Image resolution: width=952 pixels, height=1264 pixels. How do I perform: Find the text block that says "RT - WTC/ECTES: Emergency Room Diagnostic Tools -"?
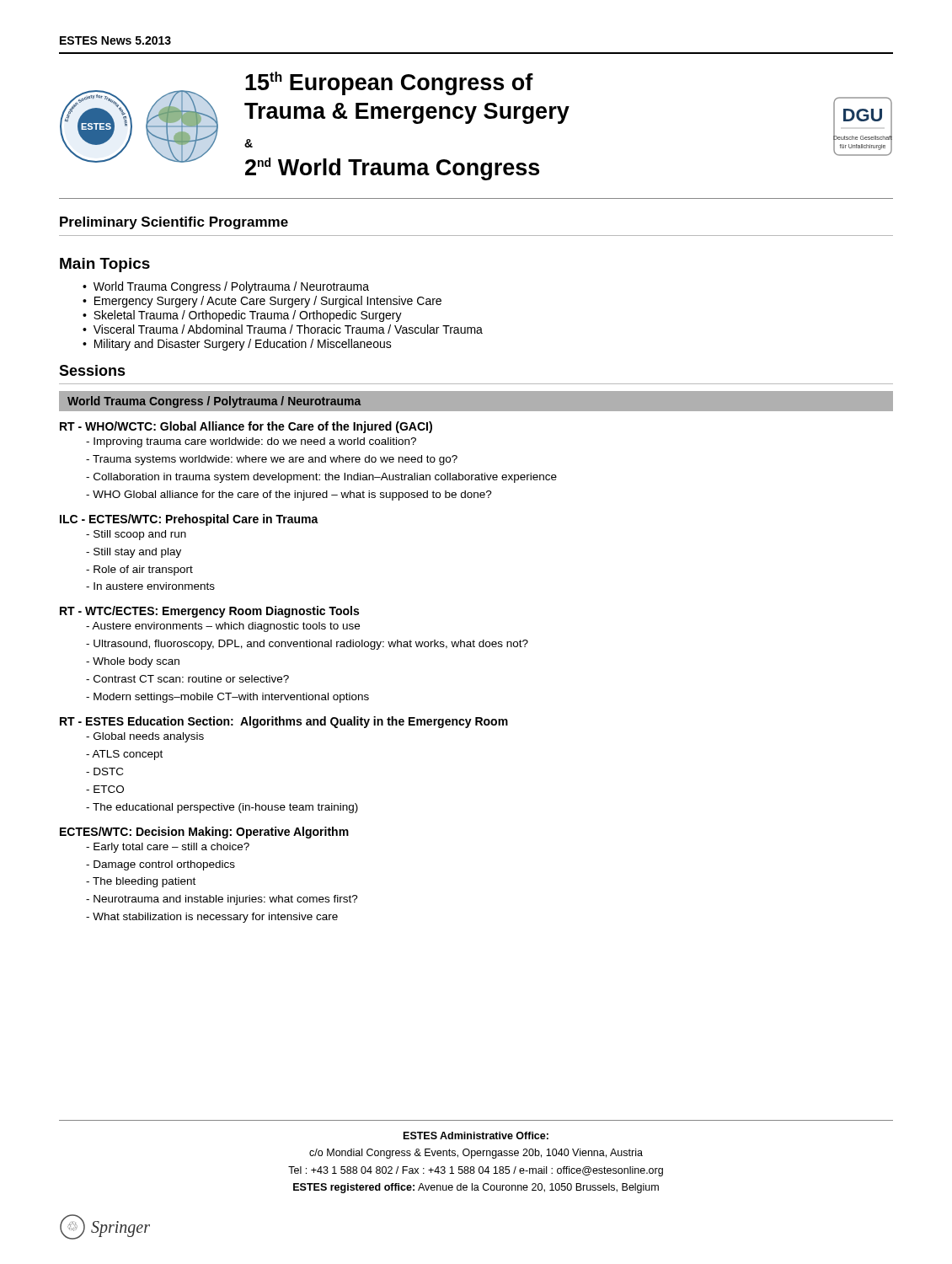476,655
